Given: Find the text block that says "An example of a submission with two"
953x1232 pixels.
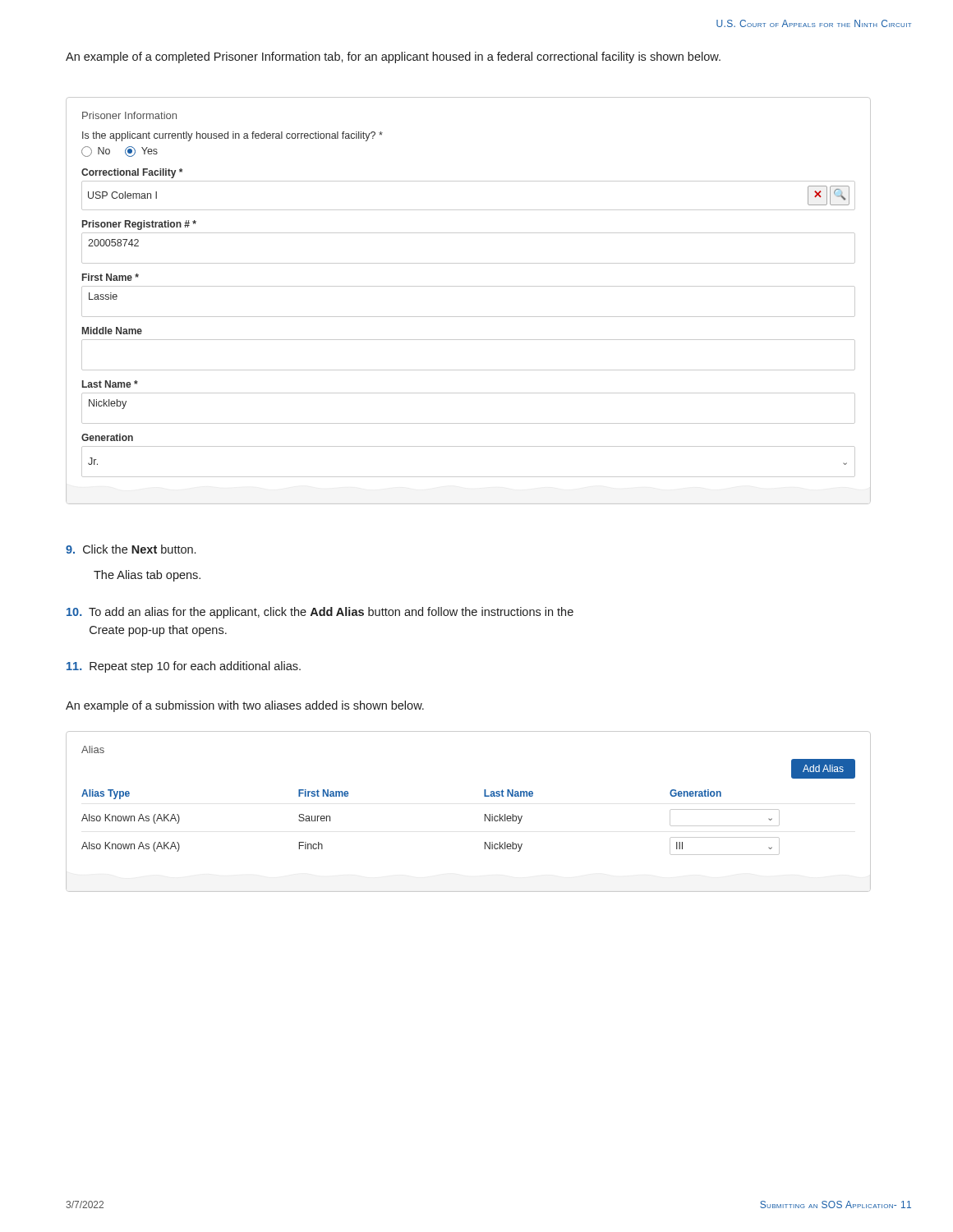Looking at the screenshot, I should [245, 706].
